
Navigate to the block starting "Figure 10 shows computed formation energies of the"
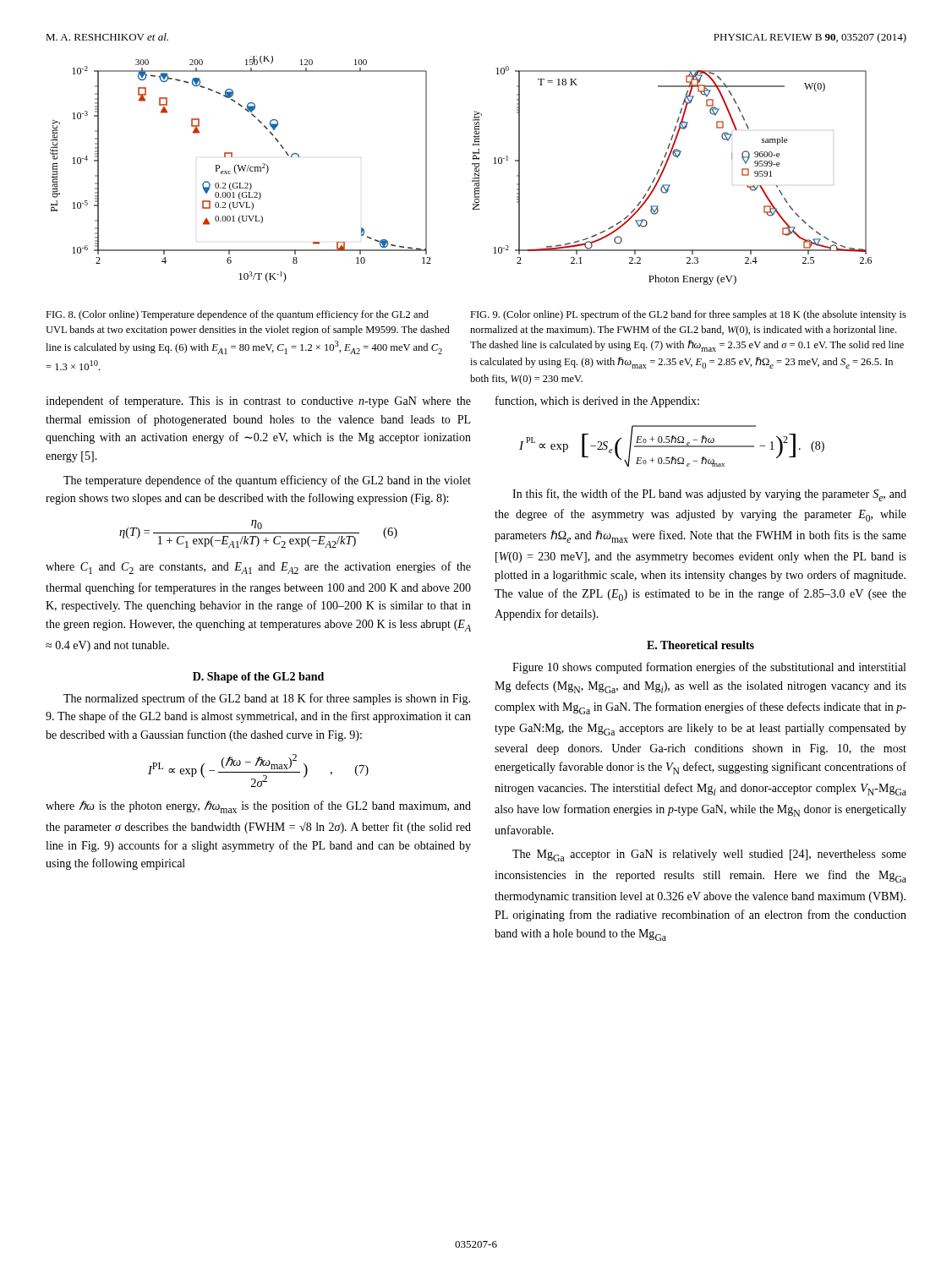(700, 802)
